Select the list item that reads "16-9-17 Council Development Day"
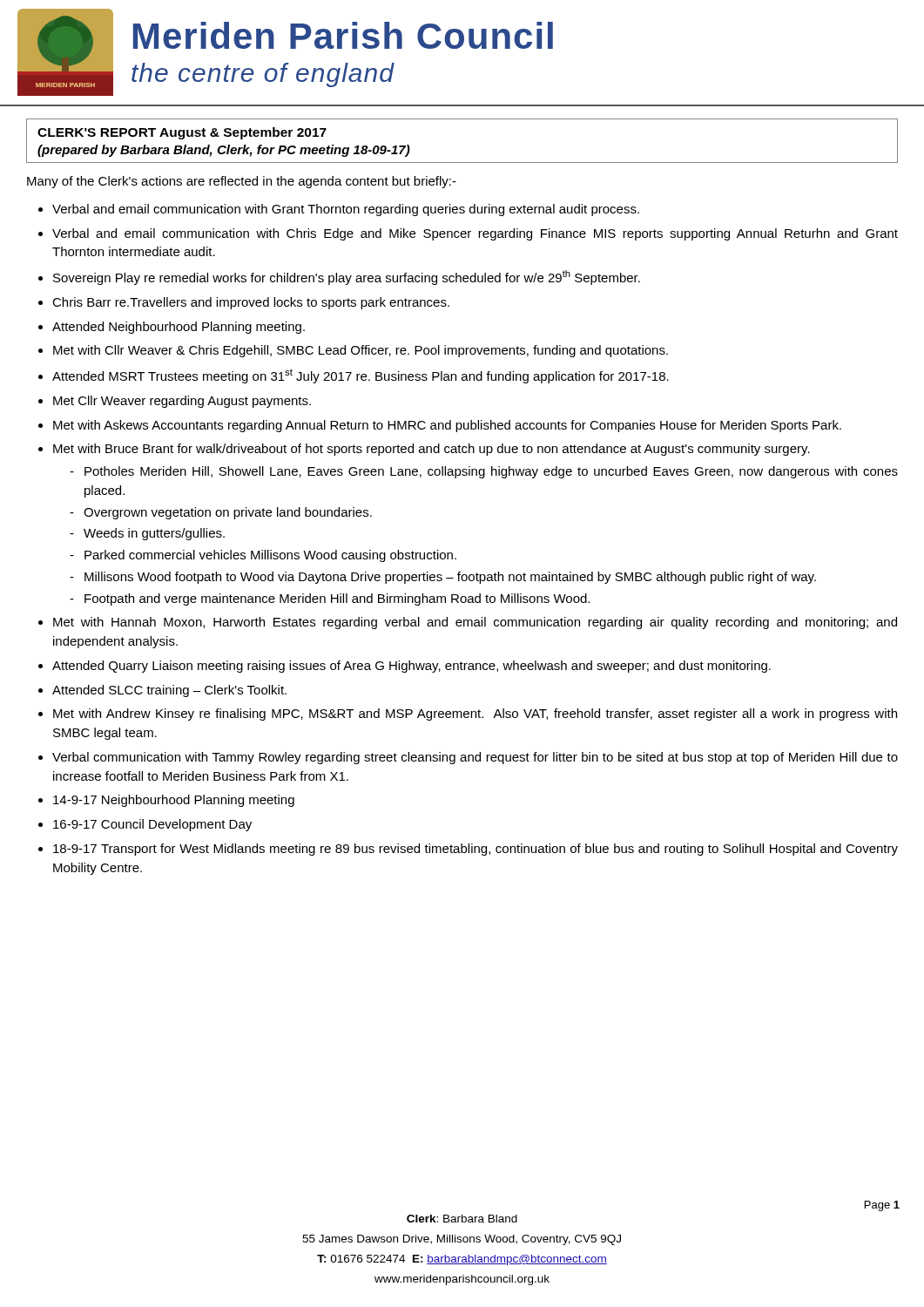 point(152,824)
